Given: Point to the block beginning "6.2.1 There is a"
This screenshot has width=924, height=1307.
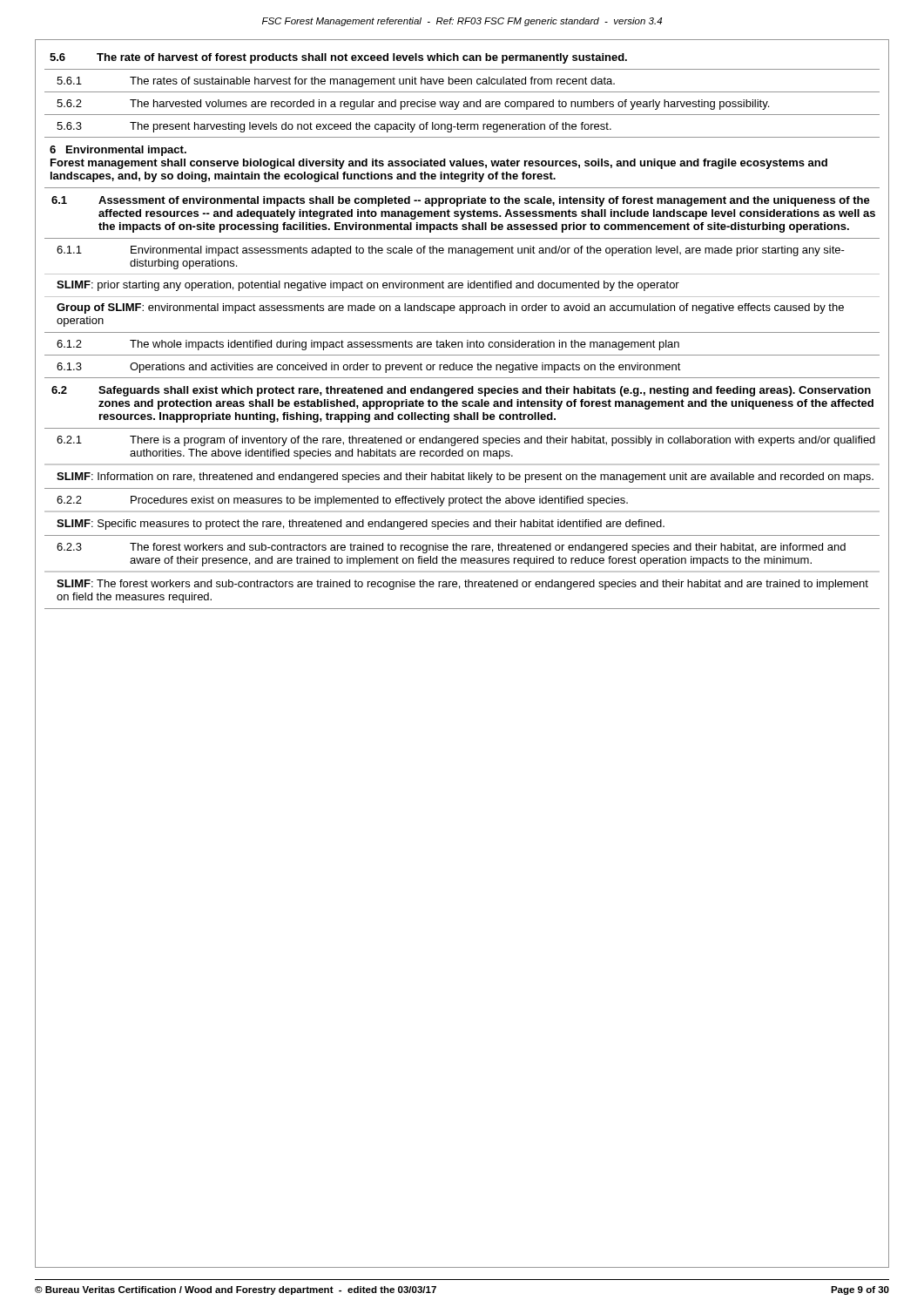Looking at the screenshot, I should [x=462, y=446].
